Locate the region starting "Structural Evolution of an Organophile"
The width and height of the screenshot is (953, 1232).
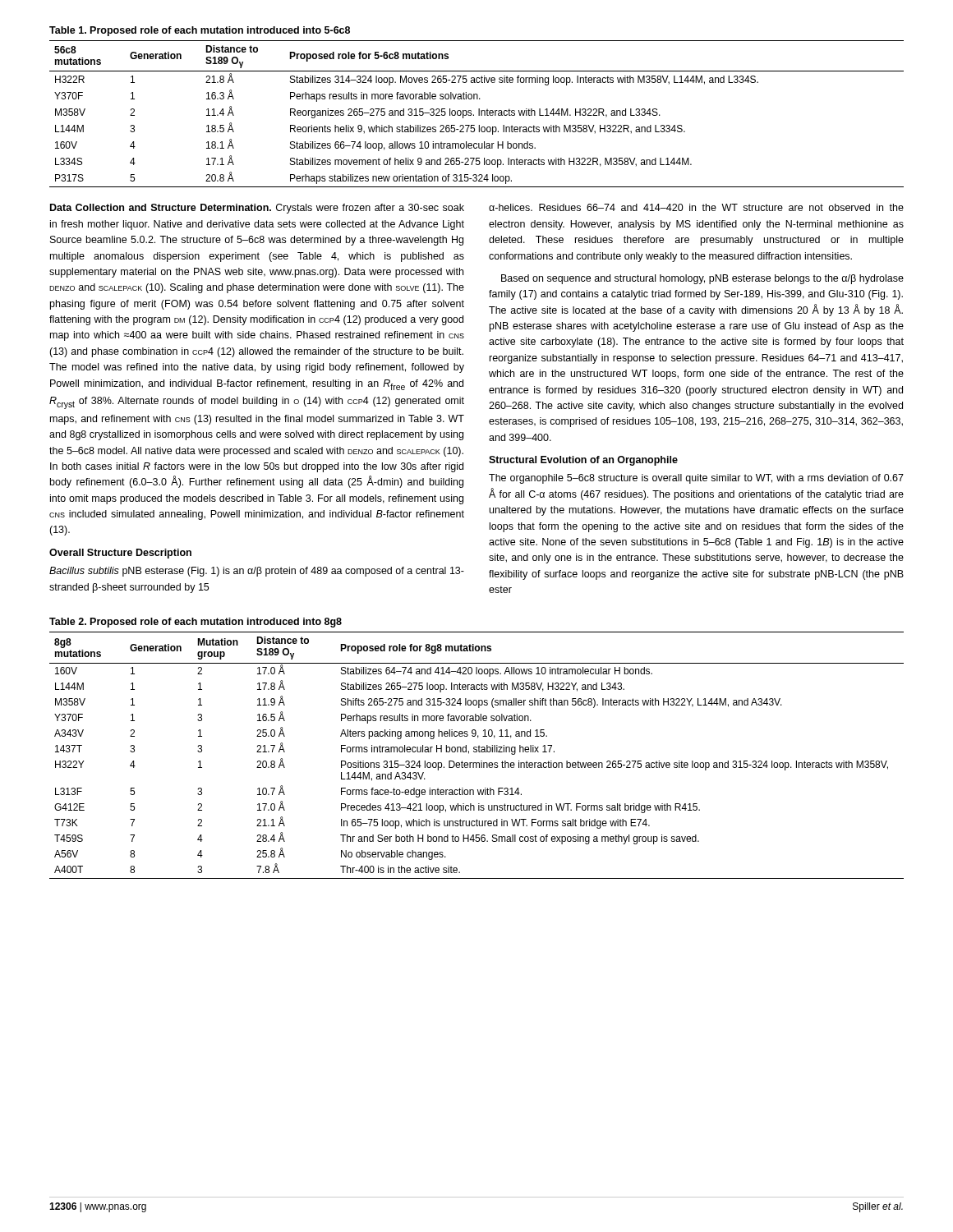pos(583,460)
